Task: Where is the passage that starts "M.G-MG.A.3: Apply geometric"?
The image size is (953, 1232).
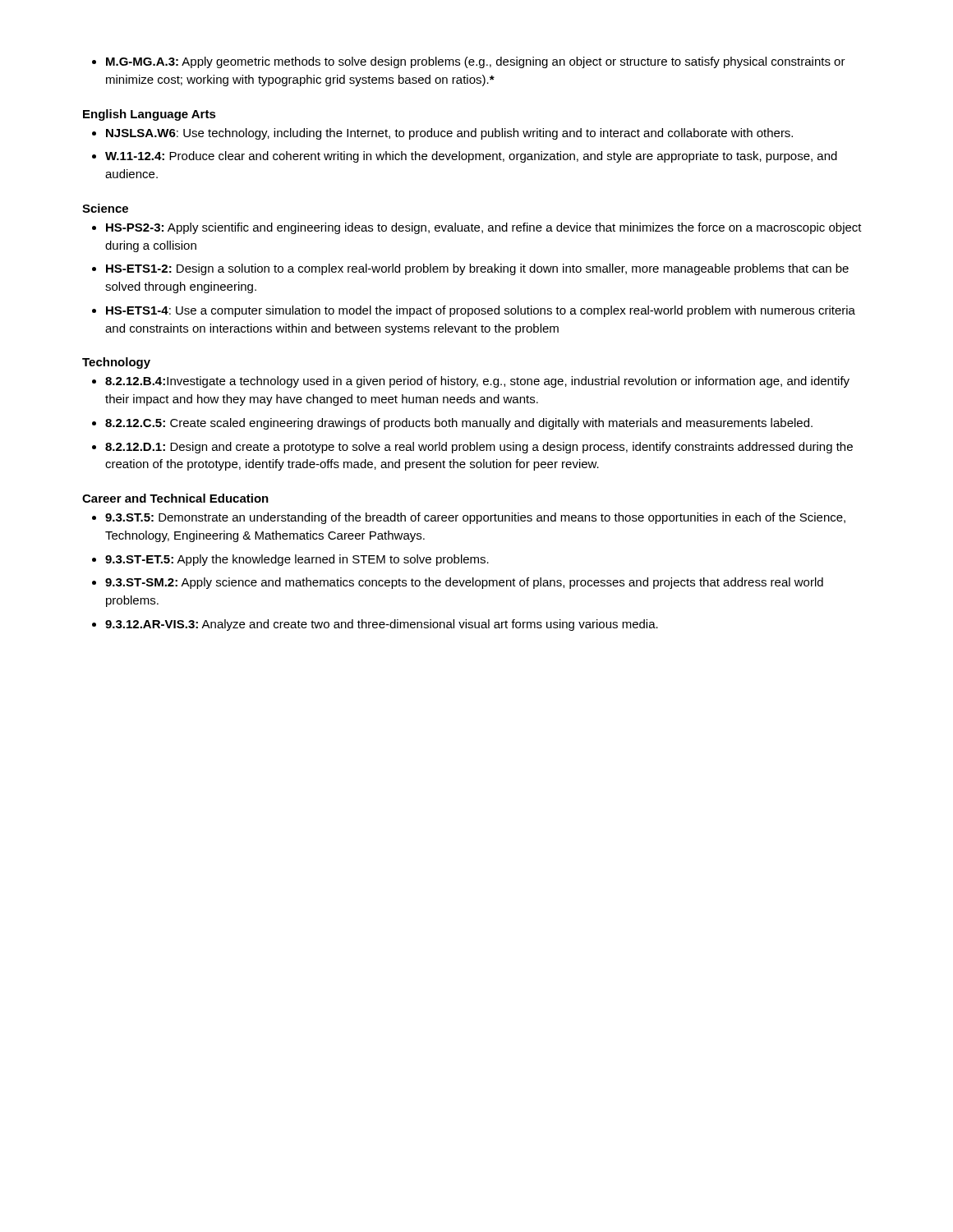Action: [x=476, y=70]
